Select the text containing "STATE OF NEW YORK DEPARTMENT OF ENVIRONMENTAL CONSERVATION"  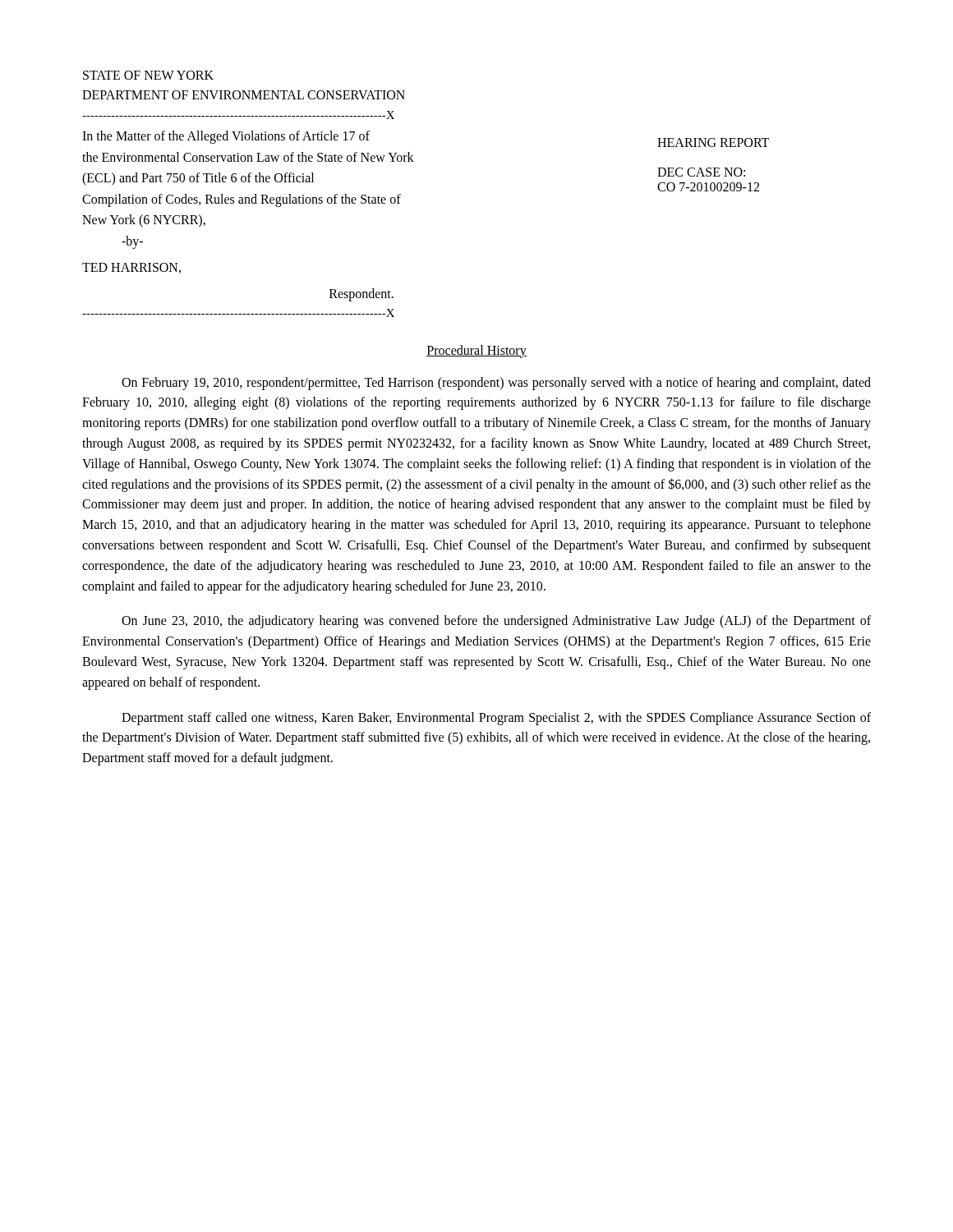(x=244, y=85)
